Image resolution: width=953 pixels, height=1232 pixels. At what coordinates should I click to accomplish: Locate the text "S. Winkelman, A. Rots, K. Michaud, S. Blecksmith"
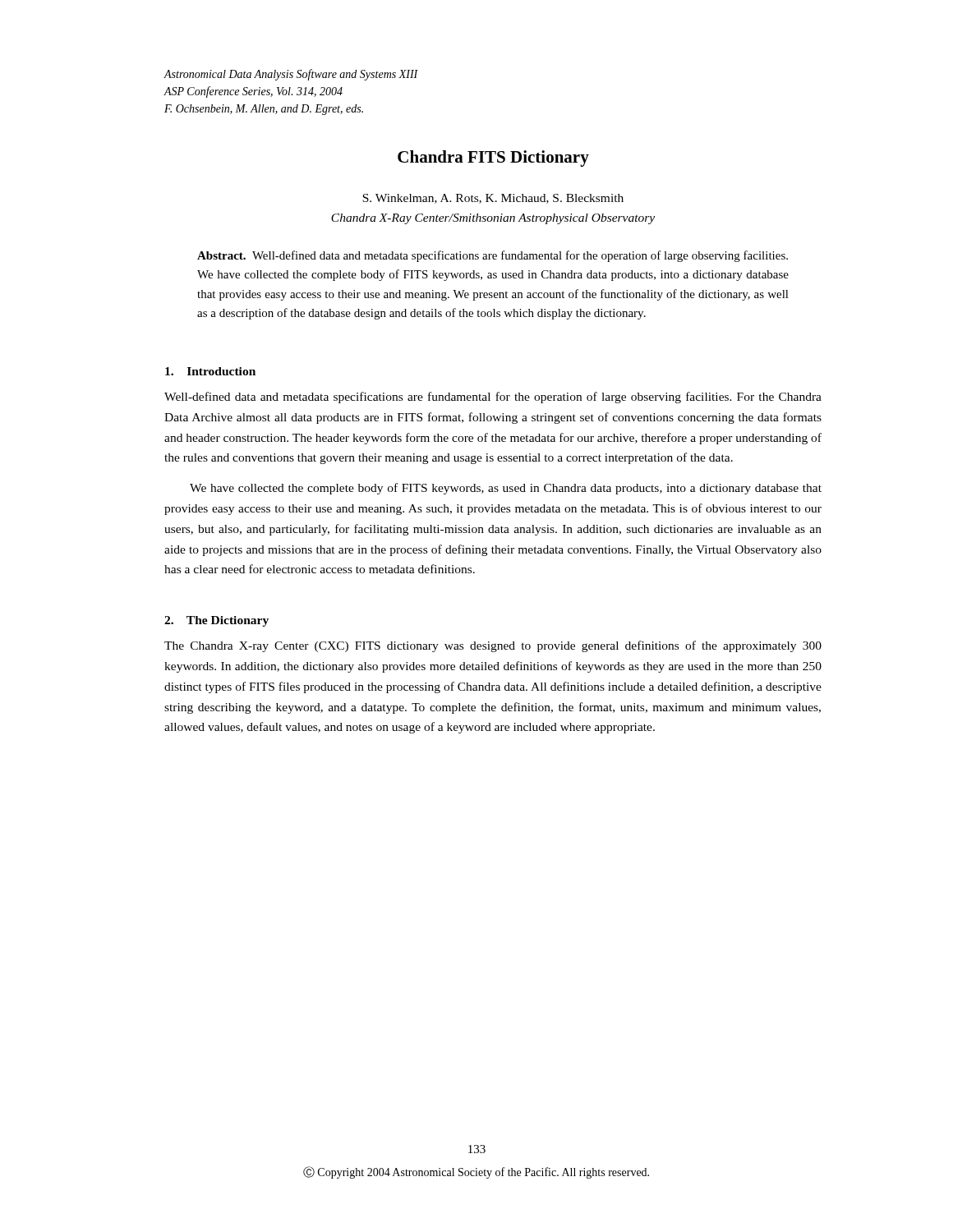pos(493,198)
